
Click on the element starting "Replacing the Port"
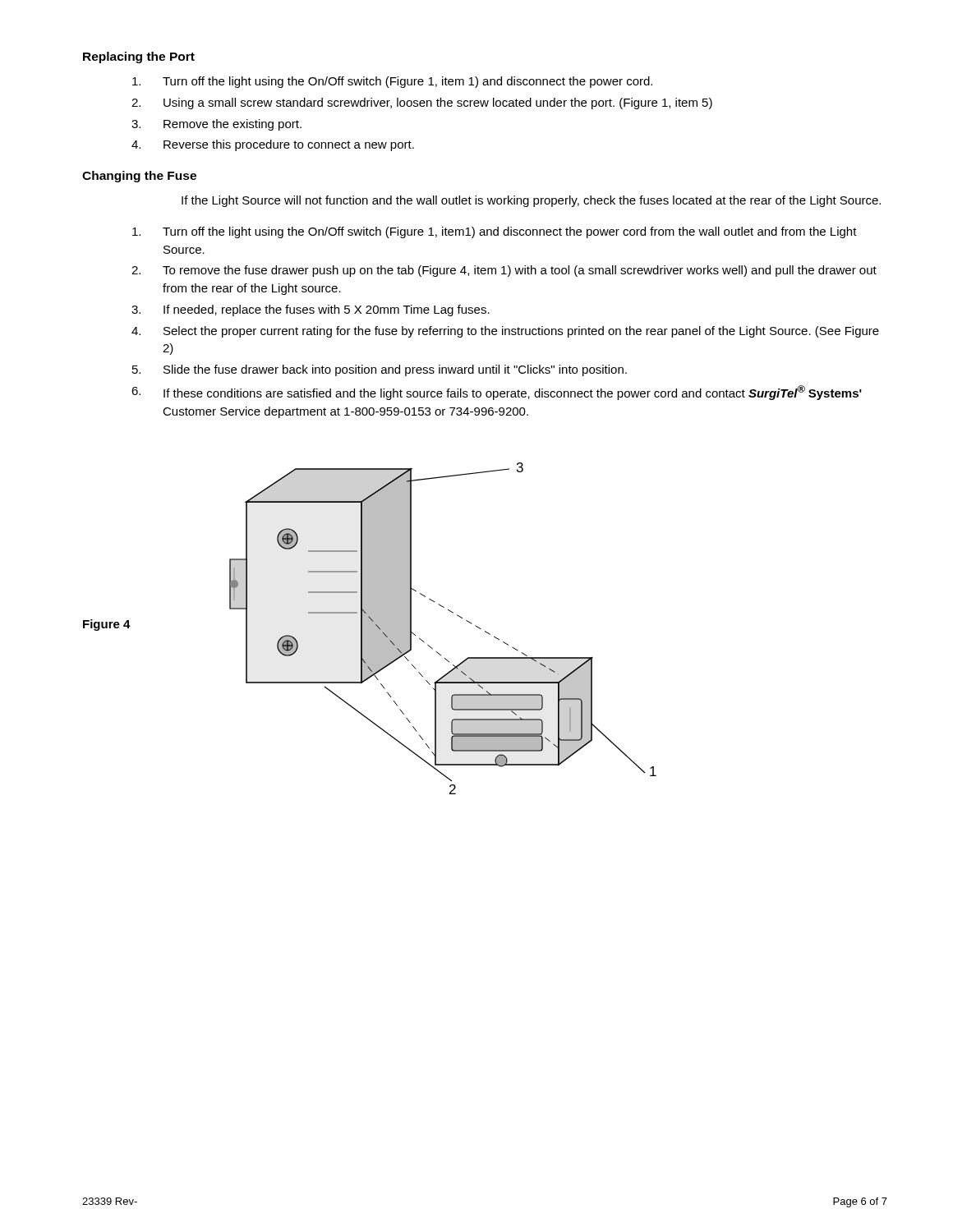point(138,56)
